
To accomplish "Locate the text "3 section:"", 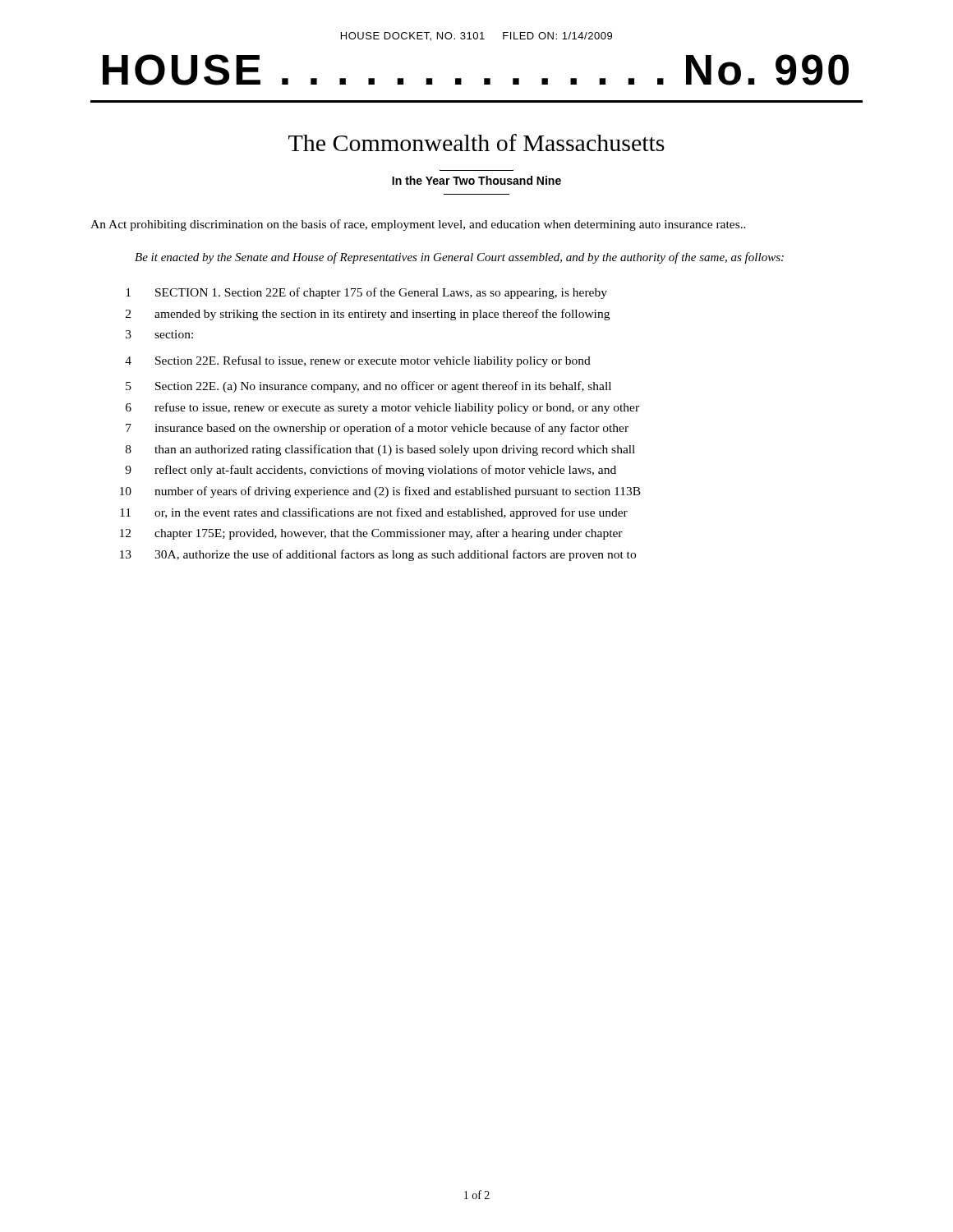I will (x=159, y=334).
